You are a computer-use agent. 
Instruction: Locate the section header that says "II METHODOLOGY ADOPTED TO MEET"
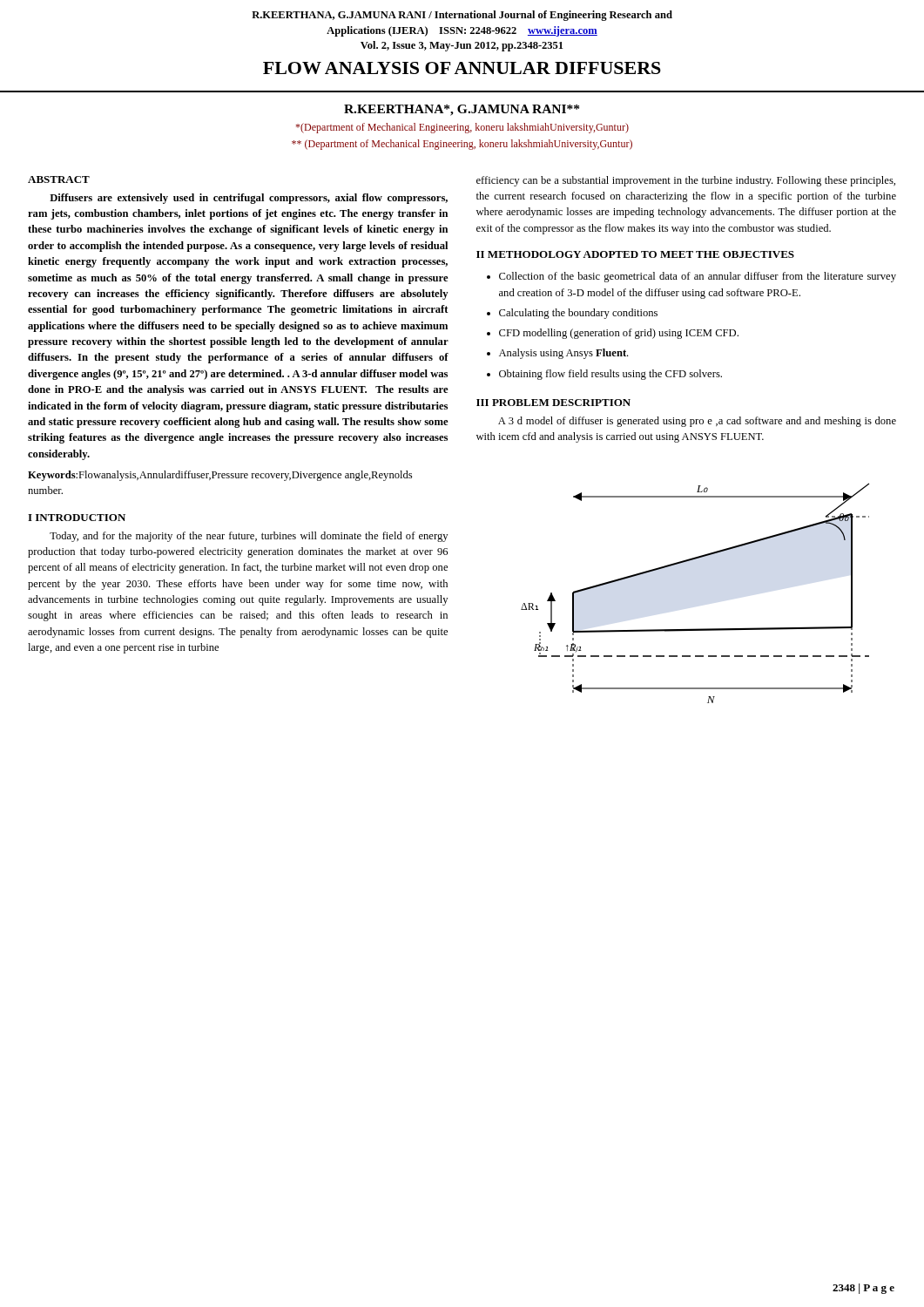[x=635, y=254]
